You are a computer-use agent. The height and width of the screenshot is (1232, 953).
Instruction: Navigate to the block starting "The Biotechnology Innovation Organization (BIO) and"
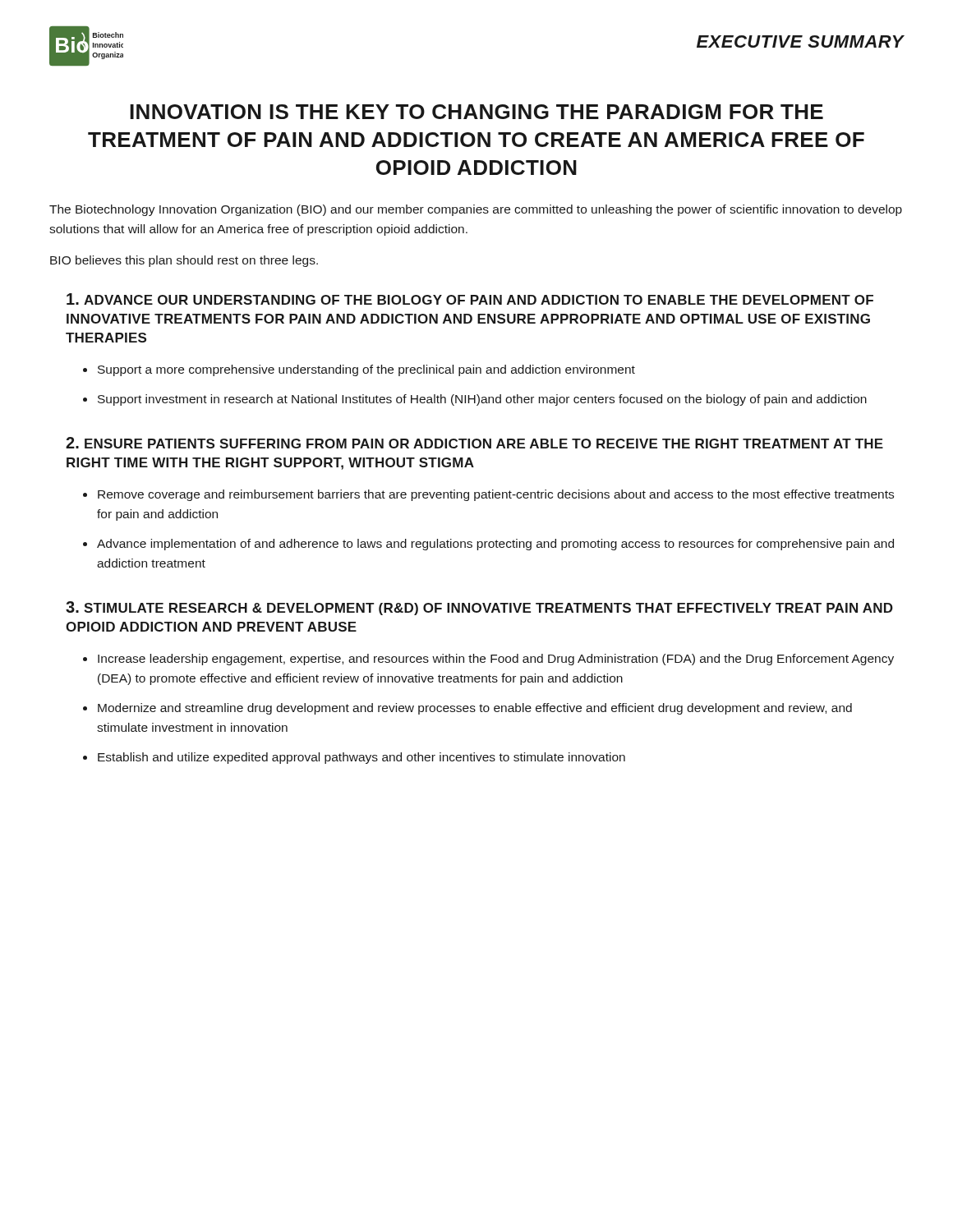[476, 219]
